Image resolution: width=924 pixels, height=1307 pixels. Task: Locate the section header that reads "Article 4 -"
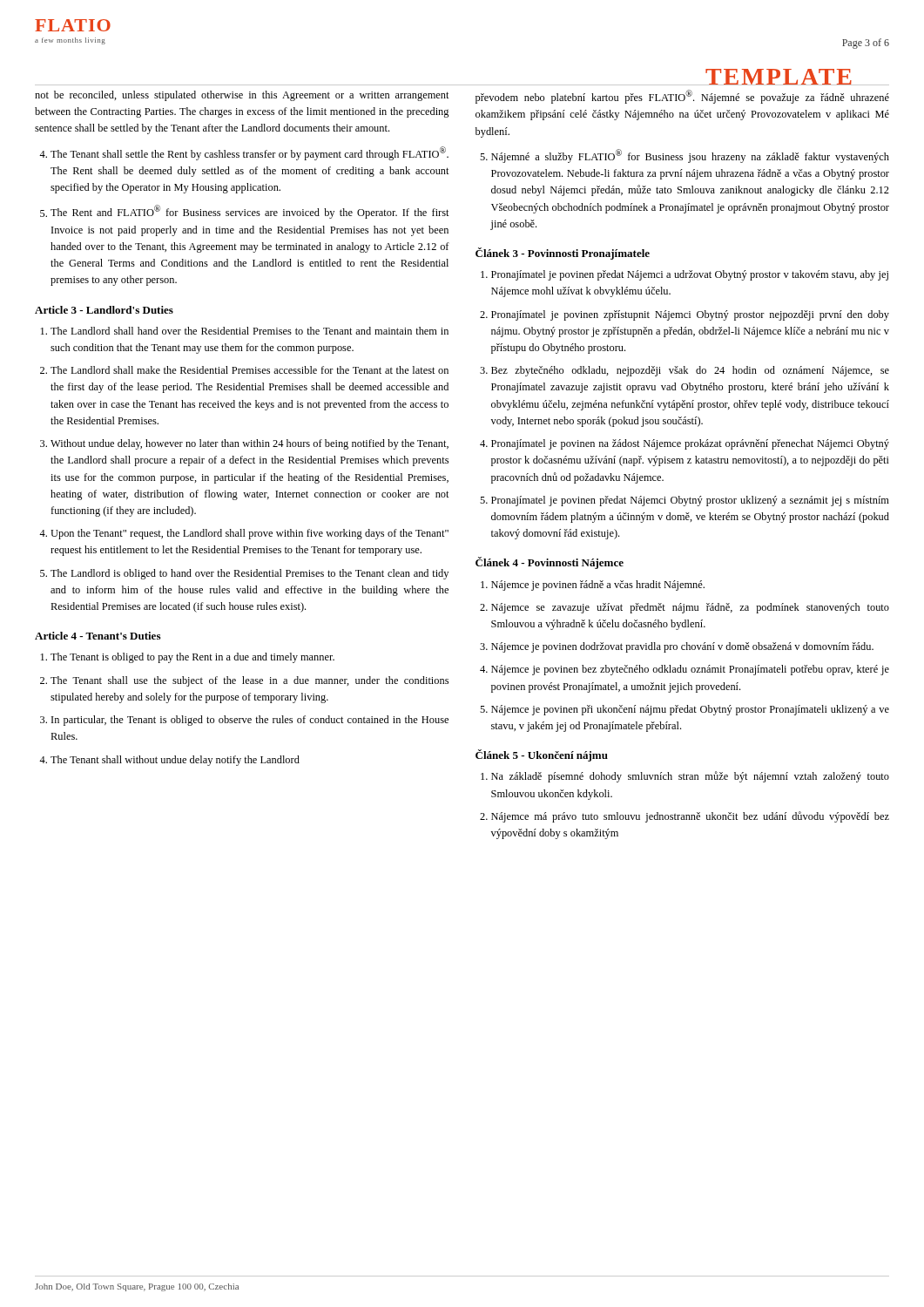point(98,636)
